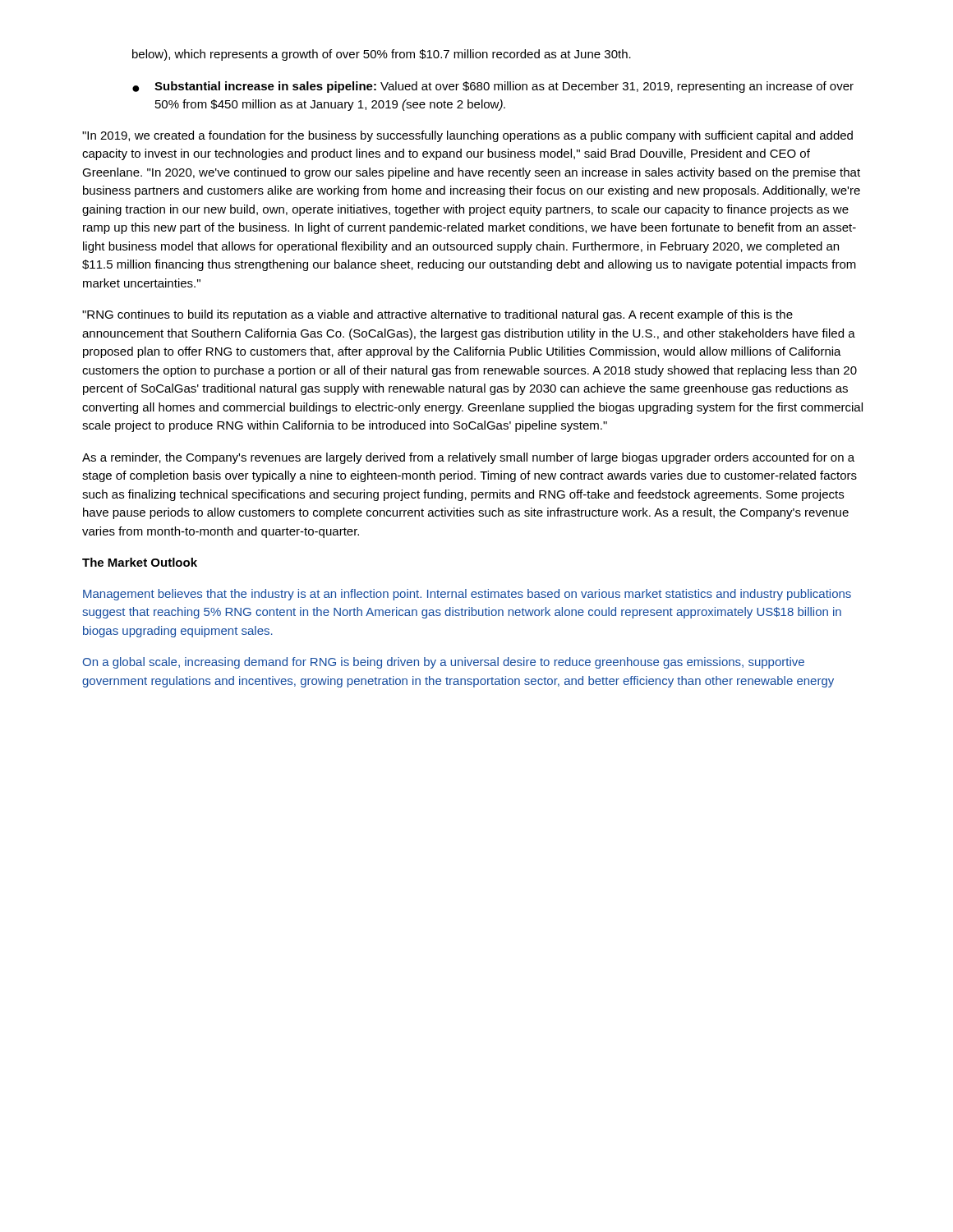Select the text block that says "On a global"
The height and width of the screenshot is (1232, 953).
click(x=476, y=671)
